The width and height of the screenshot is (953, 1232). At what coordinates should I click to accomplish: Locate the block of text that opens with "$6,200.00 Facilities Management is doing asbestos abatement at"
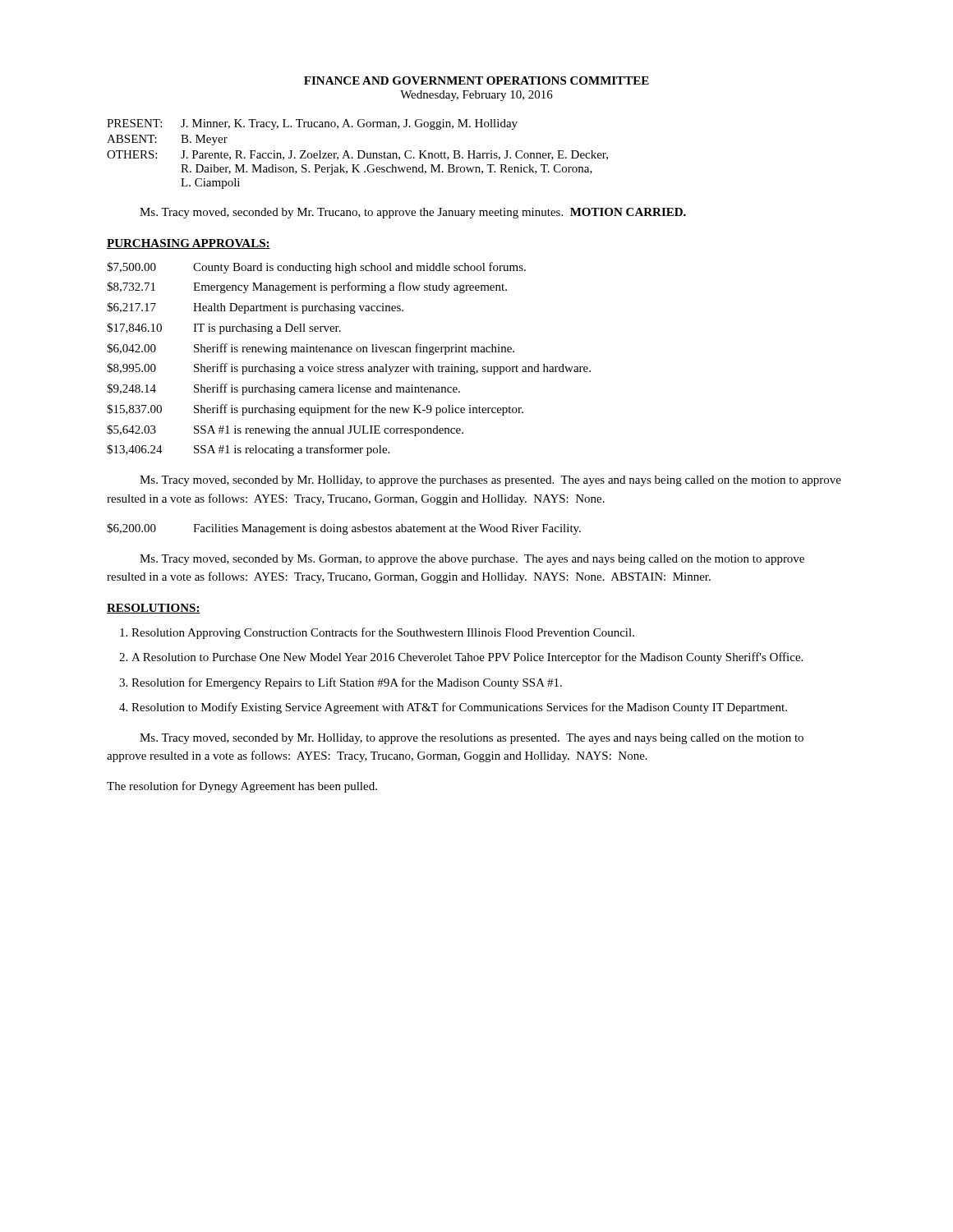tap(476, 528)
